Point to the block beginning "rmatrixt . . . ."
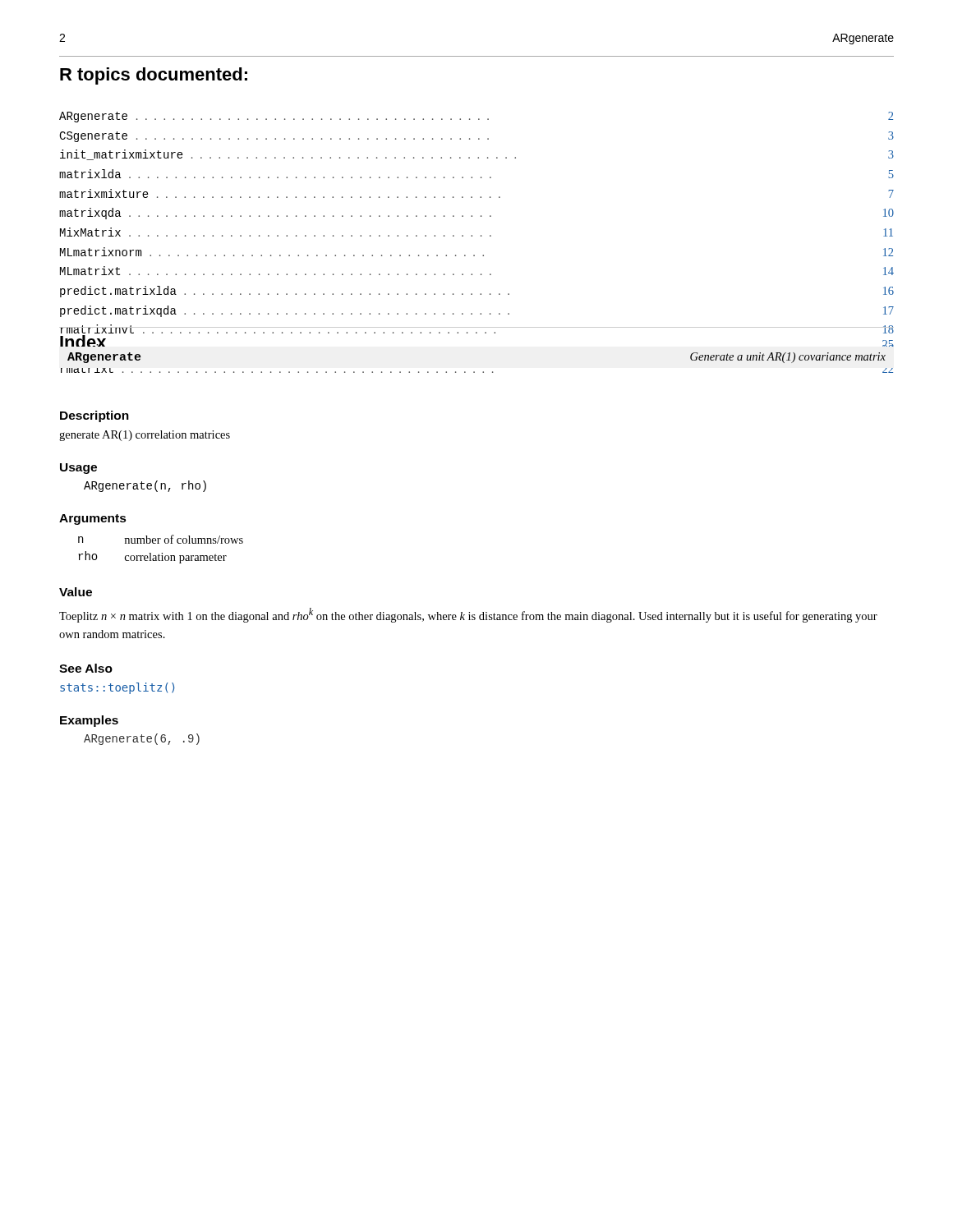The width and height of the screenshot is (953, 1232). click(x=476, y=369)
